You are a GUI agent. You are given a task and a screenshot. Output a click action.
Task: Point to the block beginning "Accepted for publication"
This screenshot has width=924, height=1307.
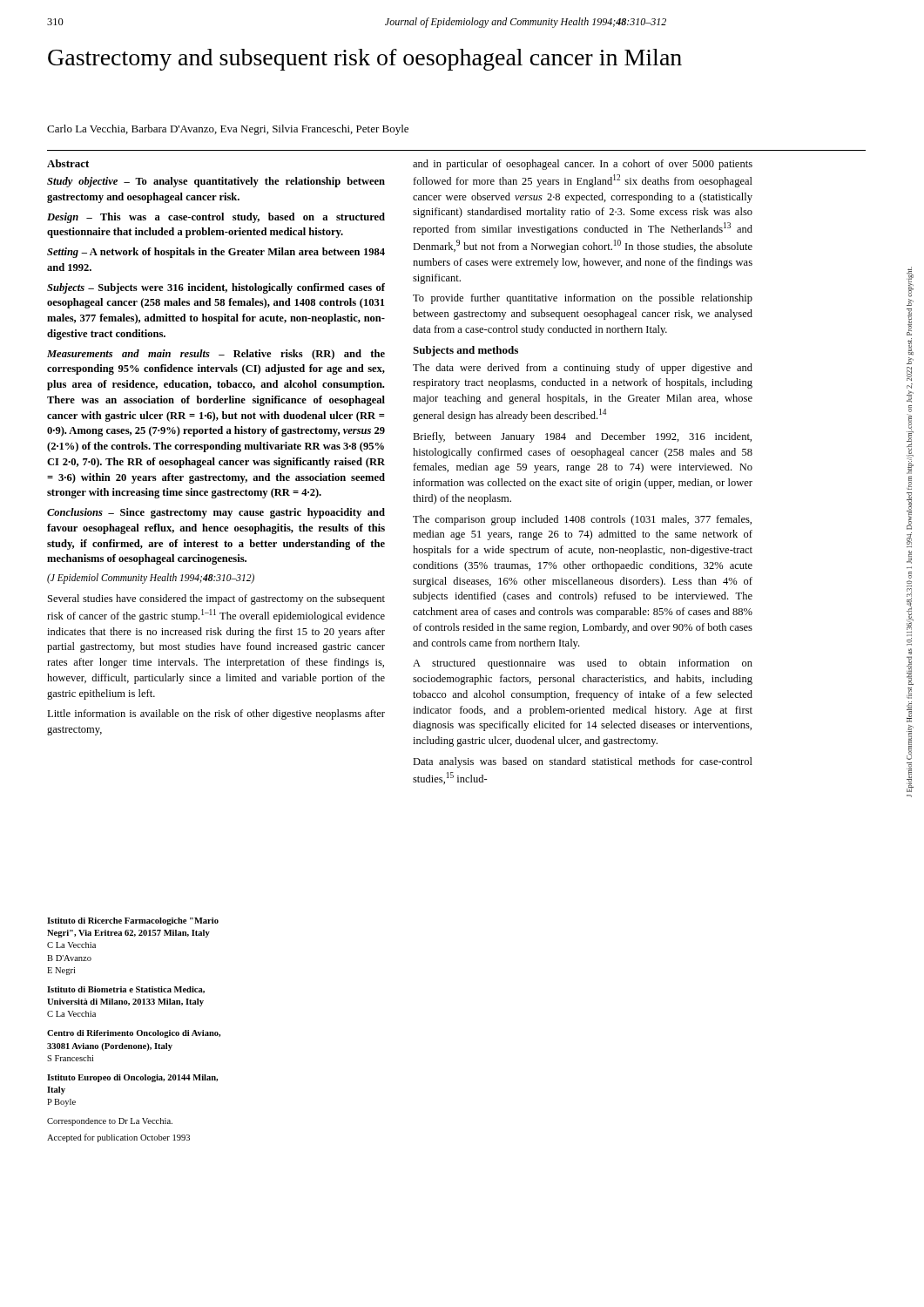pyautogui.click(x=119, y=1137)
